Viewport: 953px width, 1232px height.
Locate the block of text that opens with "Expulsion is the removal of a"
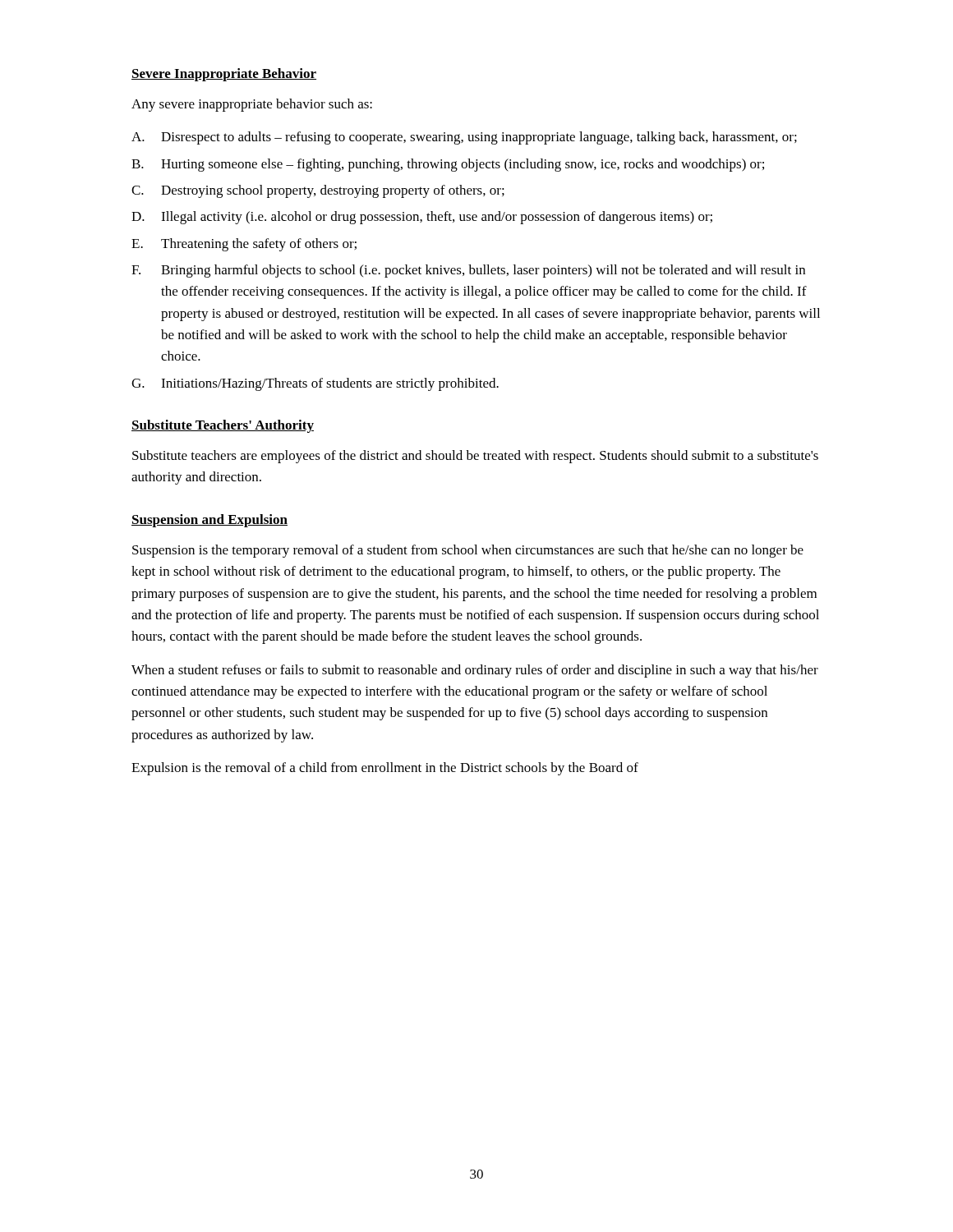coord(385,767)
